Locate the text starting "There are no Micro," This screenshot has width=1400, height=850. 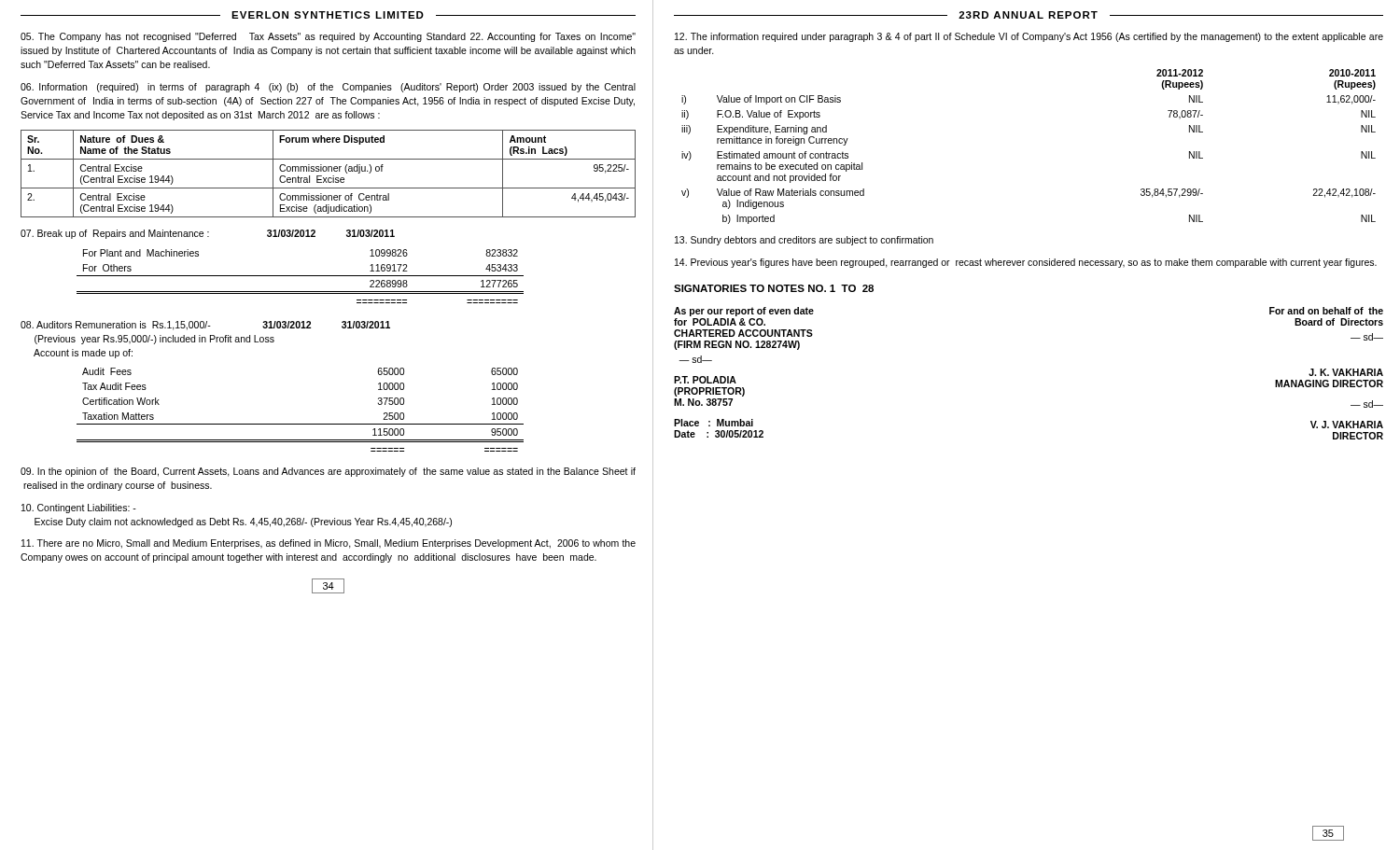tap(328, 550)
